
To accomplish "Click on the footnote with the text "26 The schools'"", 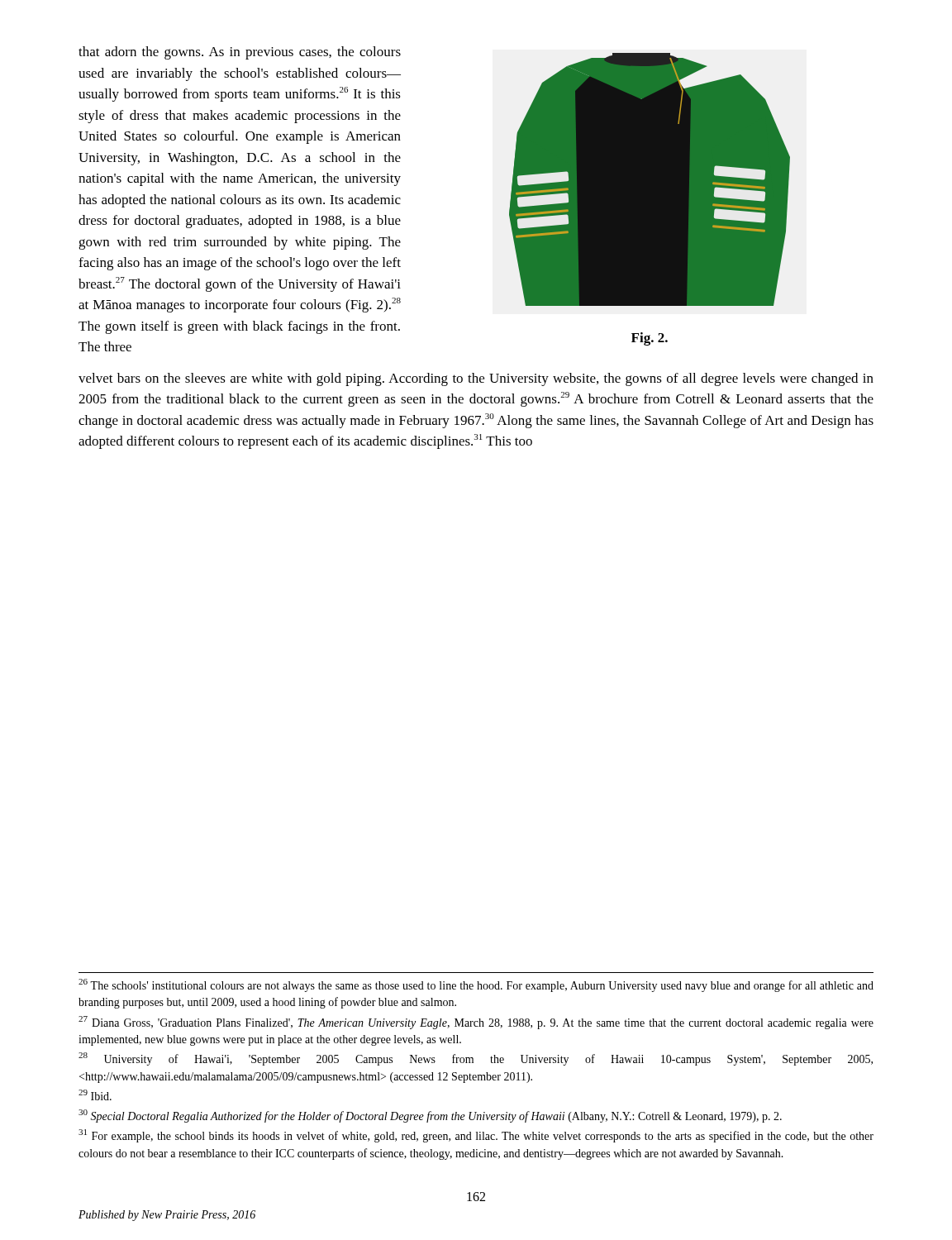I will (x=476, y=993).
